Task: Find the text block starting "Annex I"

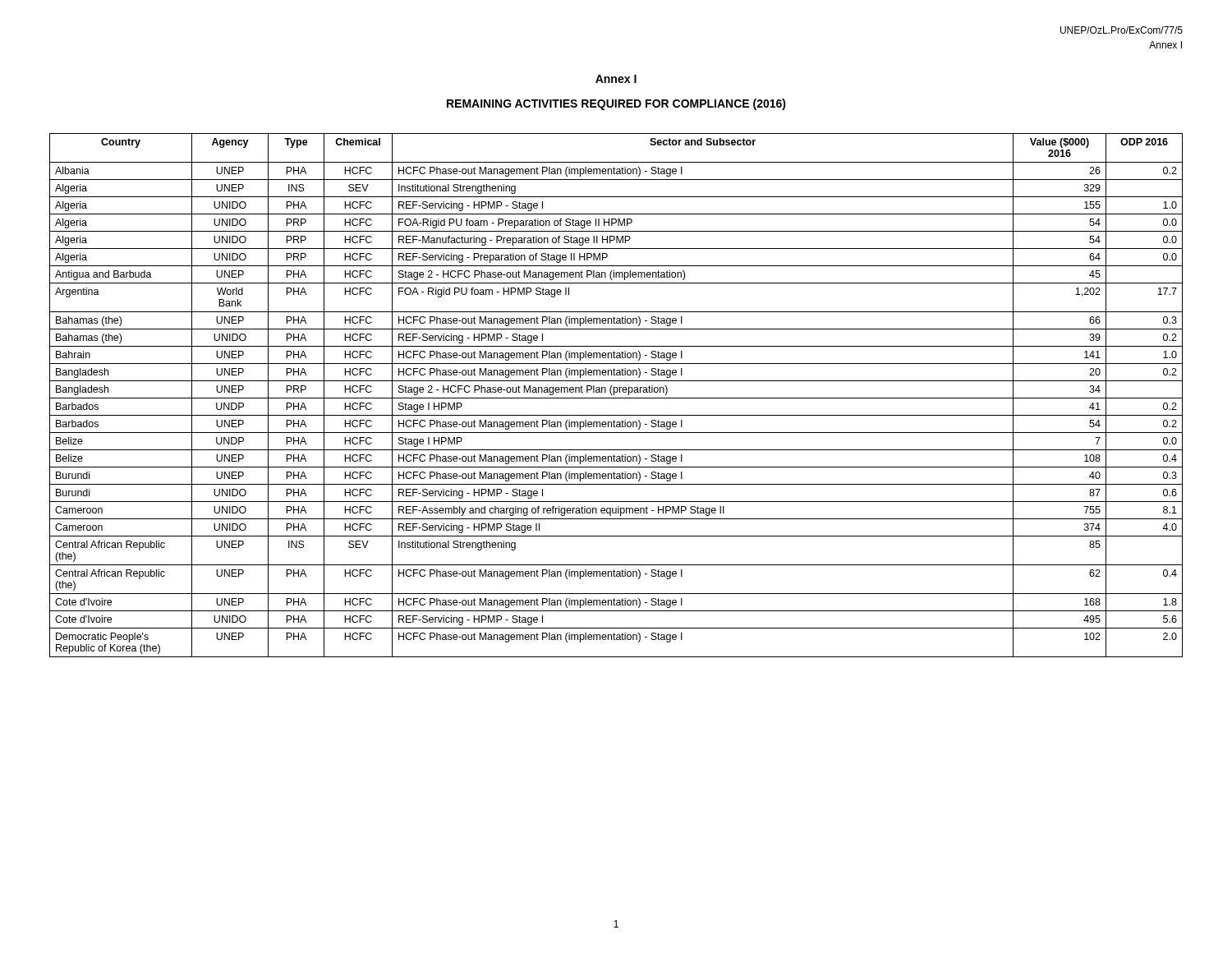Action: click(616, 79)
